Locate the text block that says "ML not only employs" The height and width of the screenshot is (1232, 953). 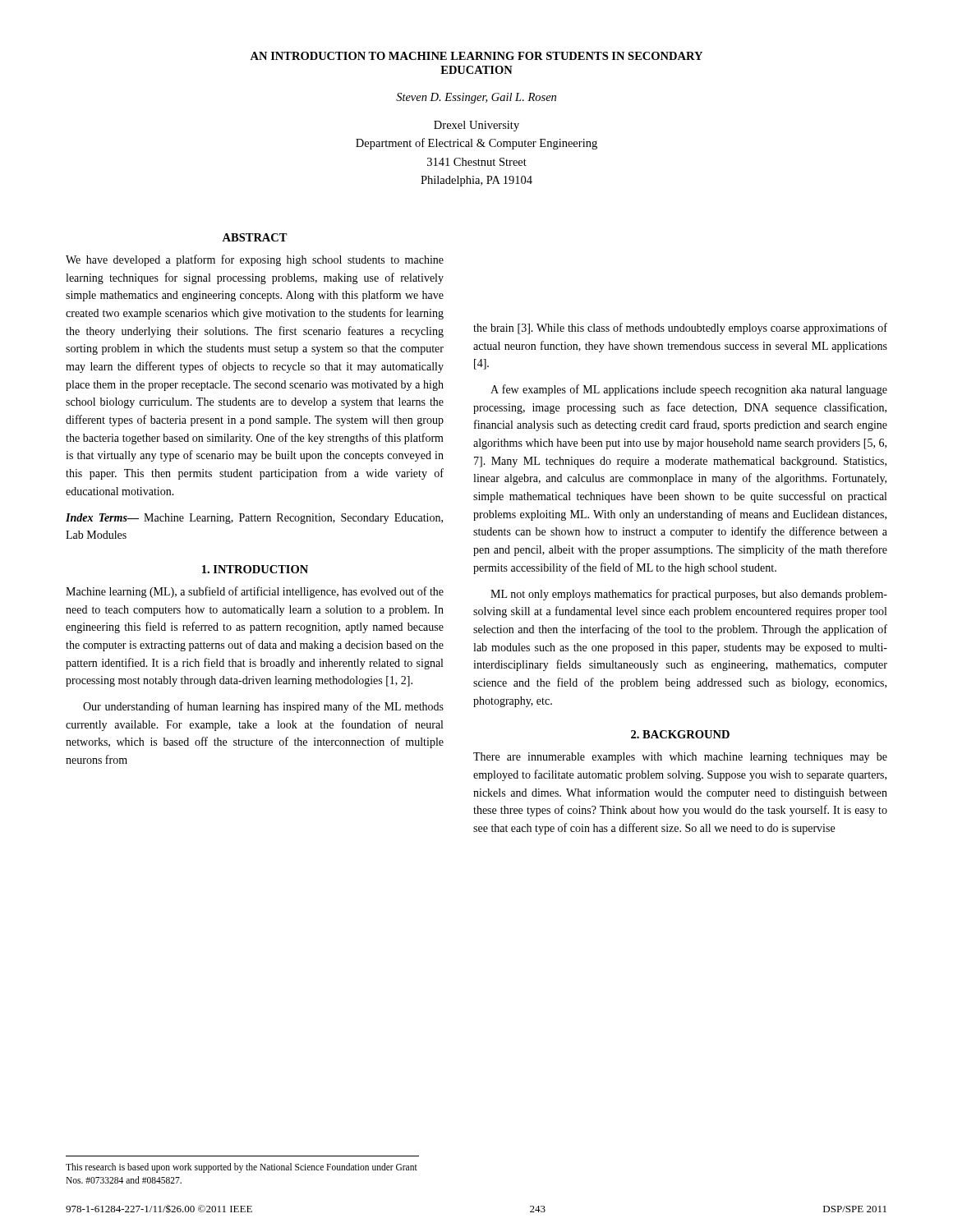(680, 647)
